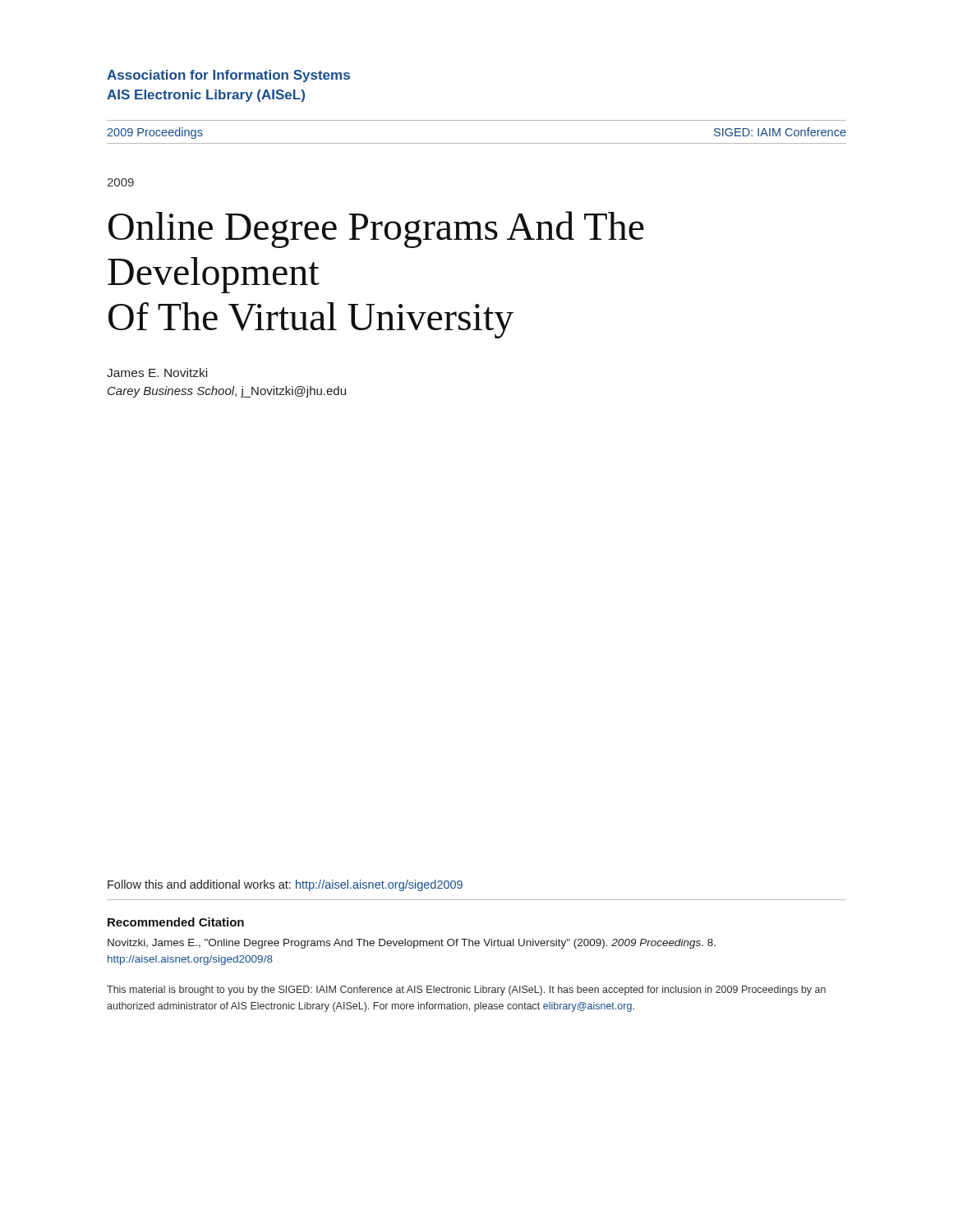
Task: Point to the block beginning "2009 Proceedings SIGED: IAIM"
Action: (476, 132)
